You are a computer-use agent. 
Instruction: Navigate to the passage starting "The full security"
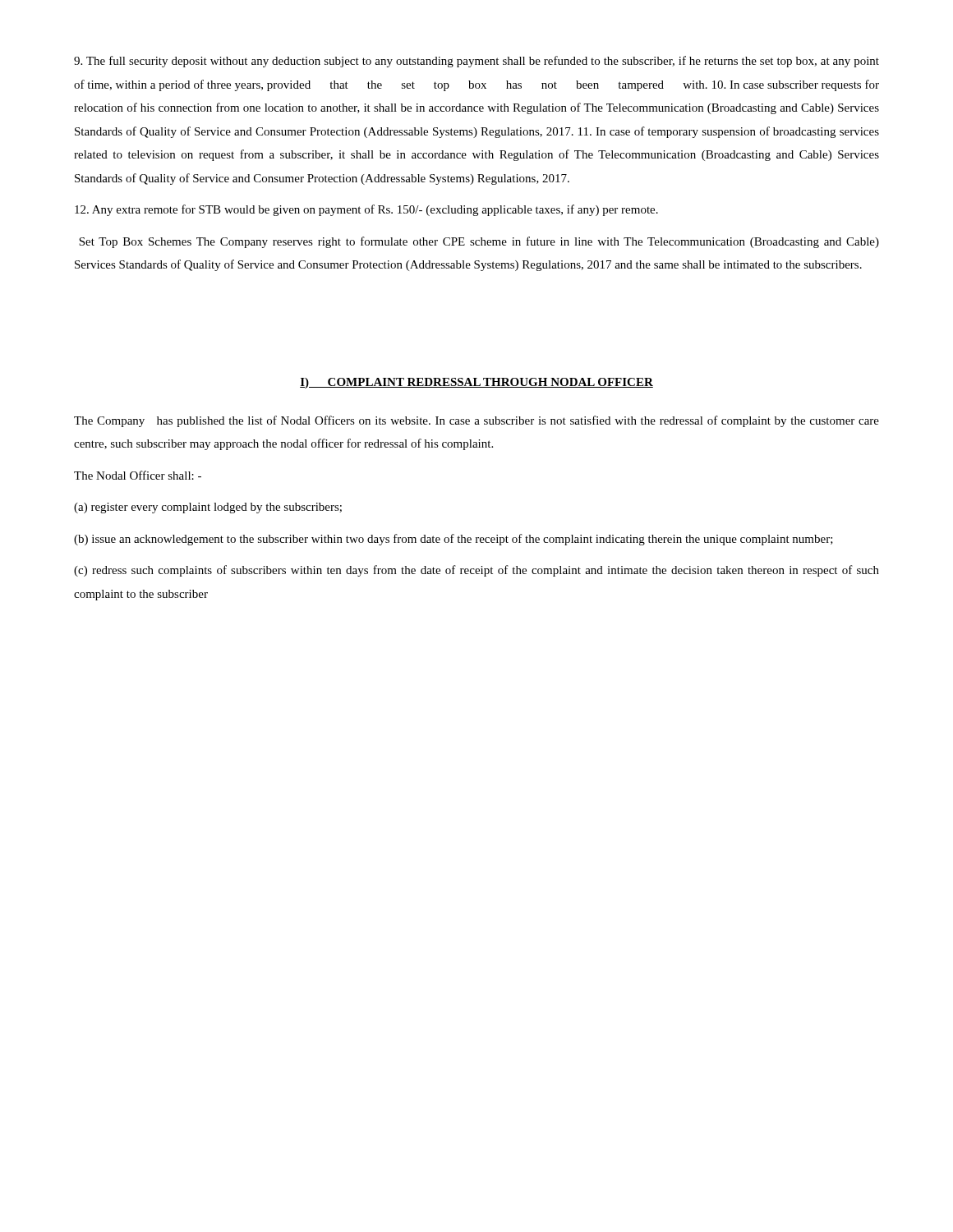[x=476, y=119]
